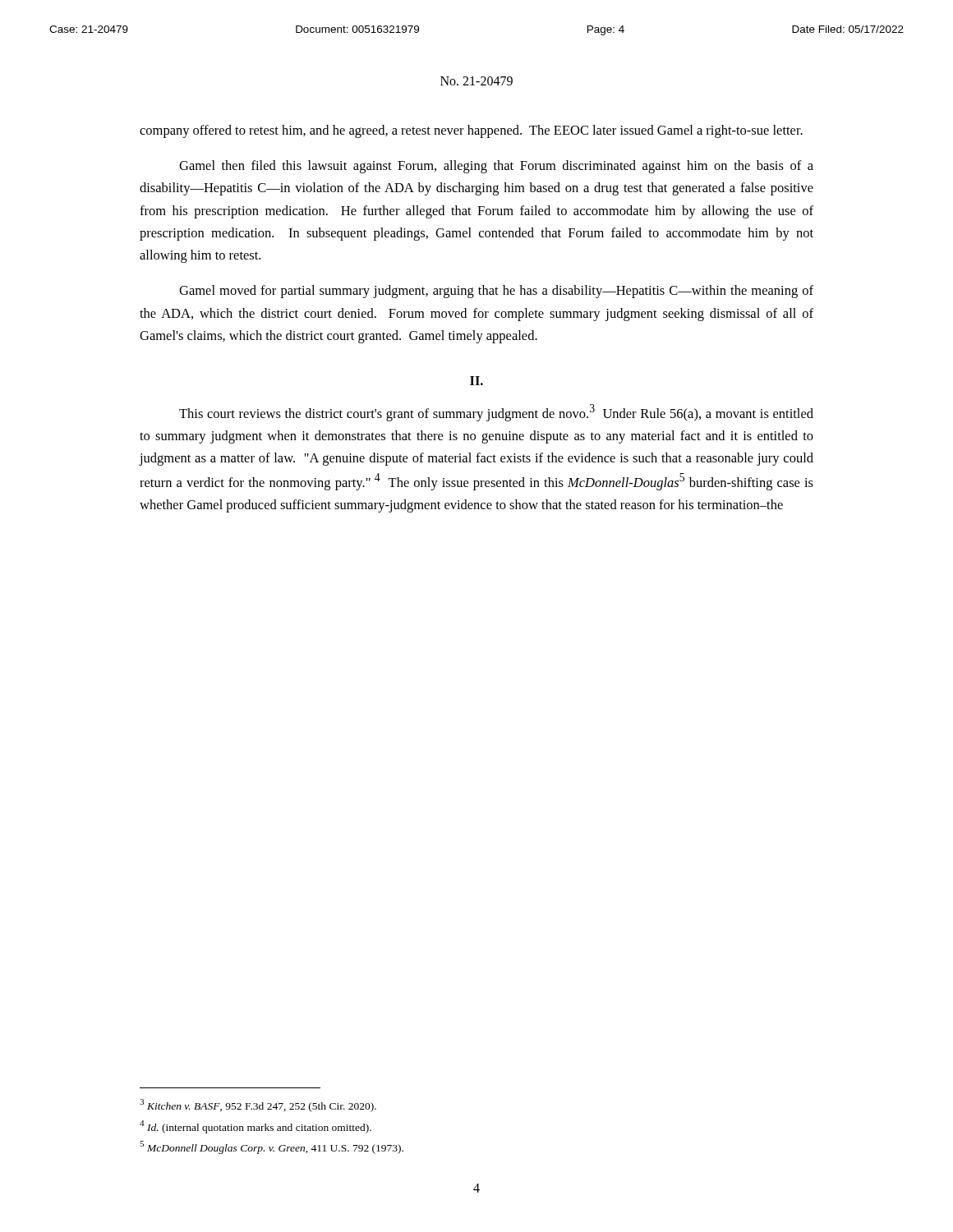Locate the text starting "5 McDonnell Douglas Corp. v."
The width and height of the screenshot is (953, 1232).
click(272, 1146)
